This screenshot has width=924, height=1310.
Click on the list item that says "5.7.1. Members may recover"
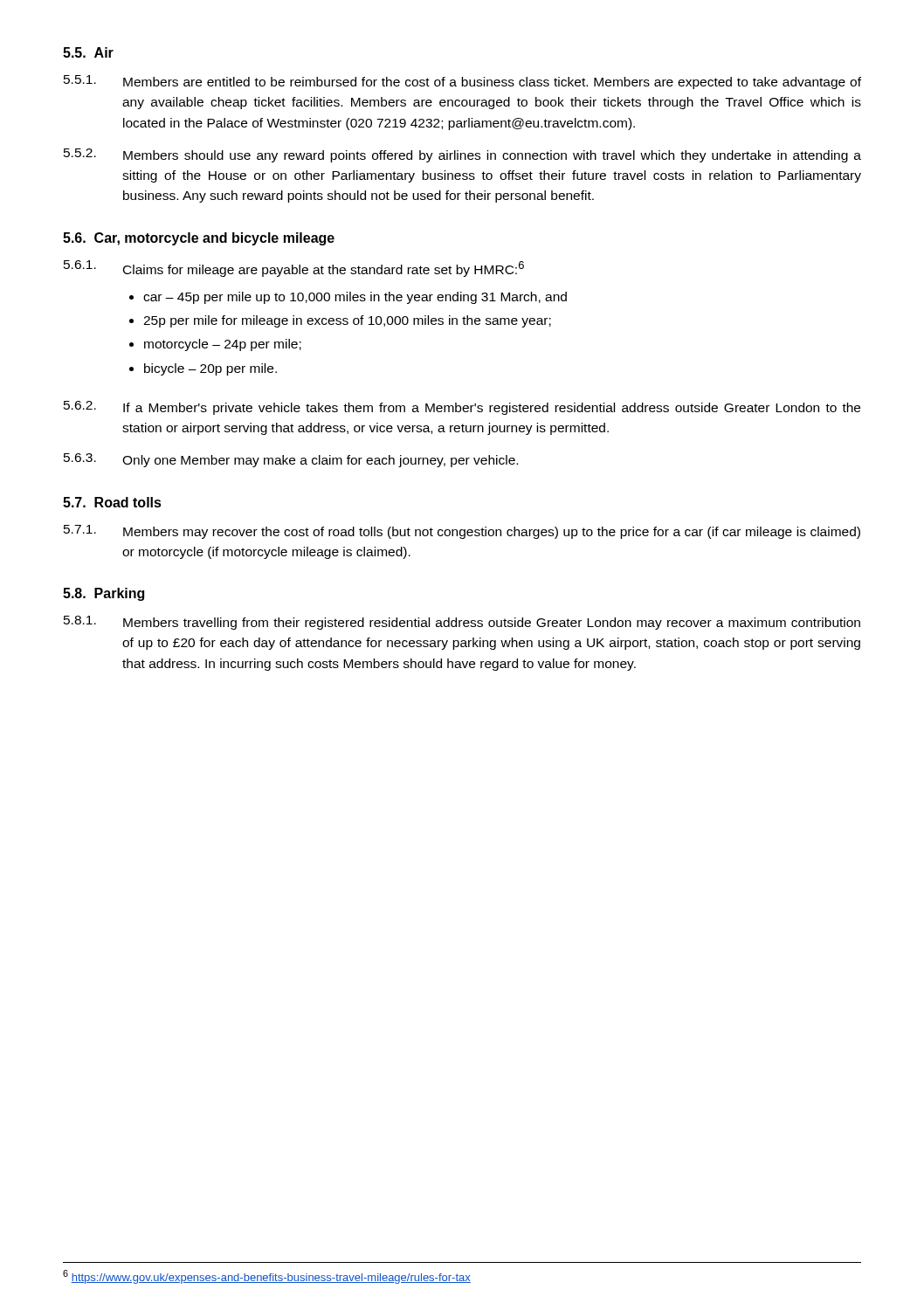click(462, 541)
